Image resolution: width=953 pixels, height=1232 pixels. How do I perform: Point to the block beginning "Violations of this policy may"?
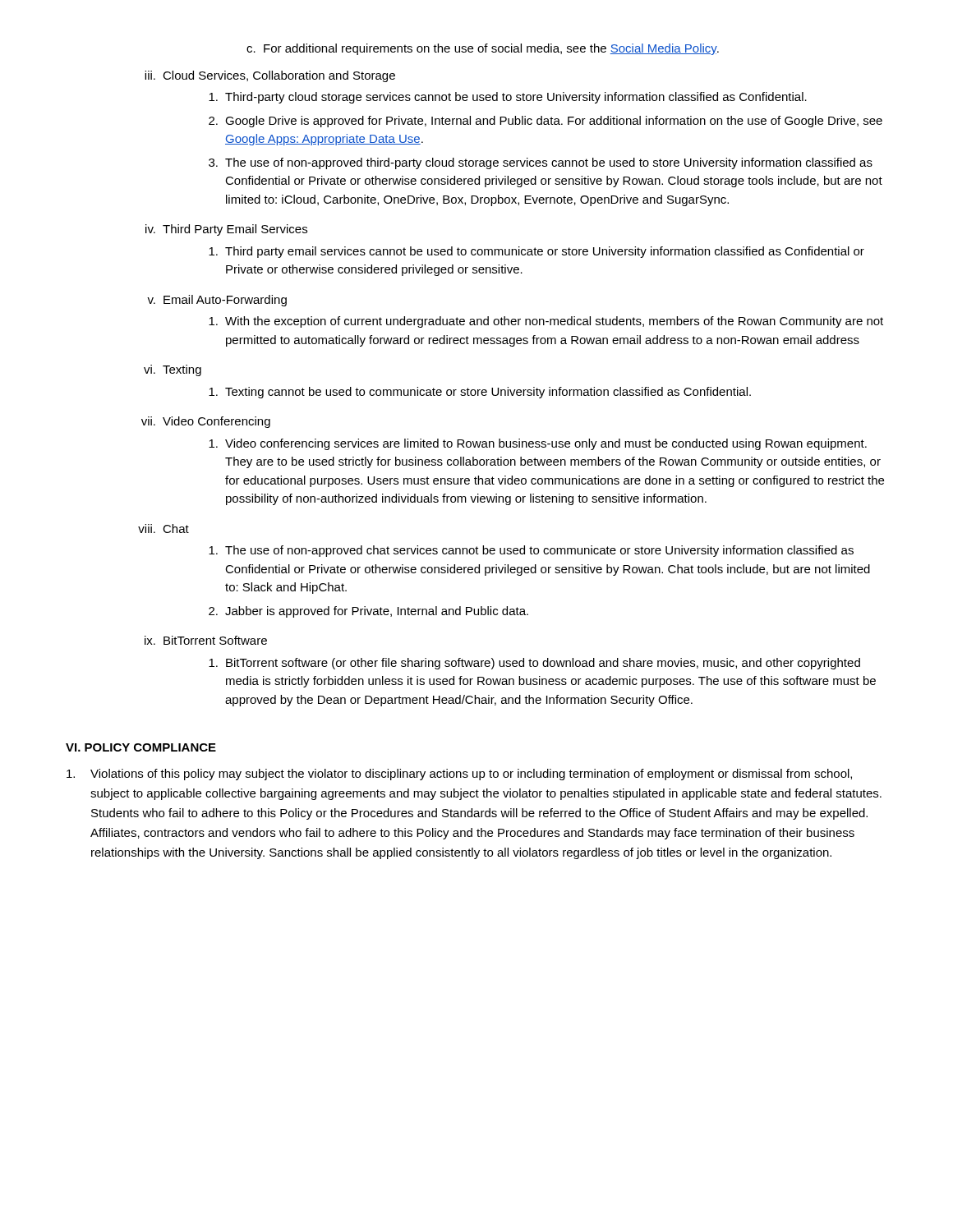click(476, 813)
